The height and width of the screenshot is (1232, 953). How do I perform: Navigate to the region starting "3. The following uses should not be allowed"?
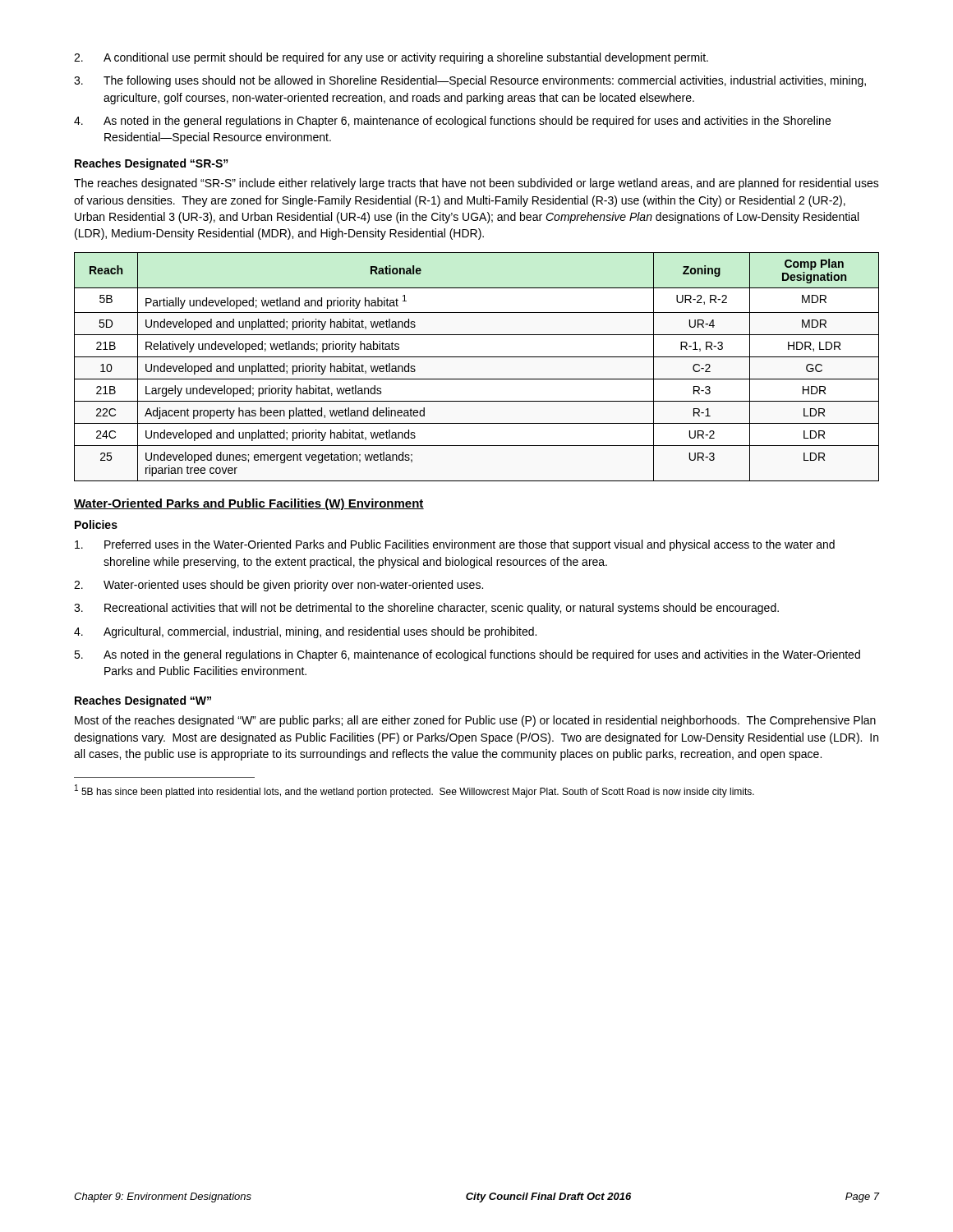[476, 89]
